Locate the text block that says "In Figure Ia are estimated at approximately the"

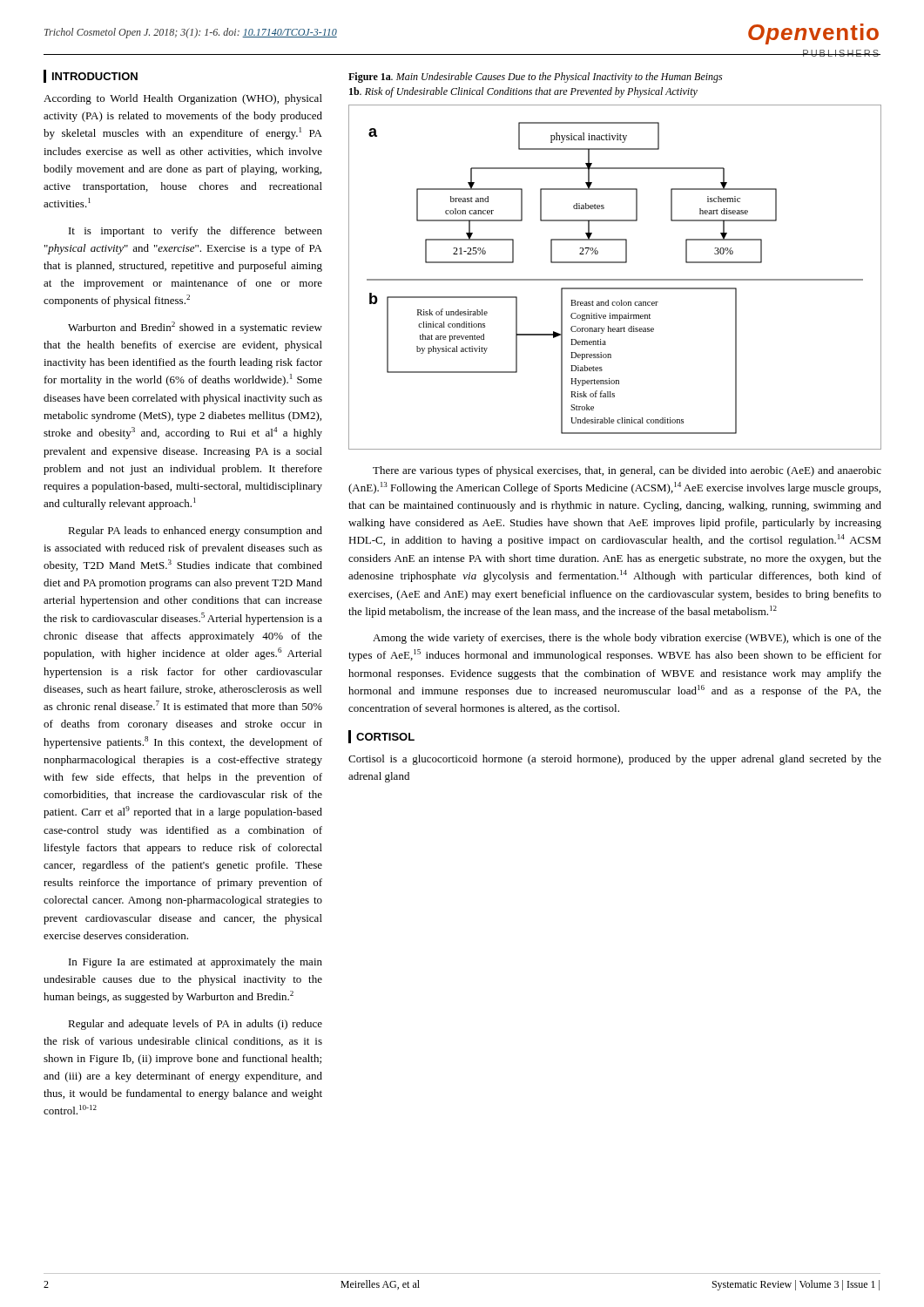click(x=183, y=979)
